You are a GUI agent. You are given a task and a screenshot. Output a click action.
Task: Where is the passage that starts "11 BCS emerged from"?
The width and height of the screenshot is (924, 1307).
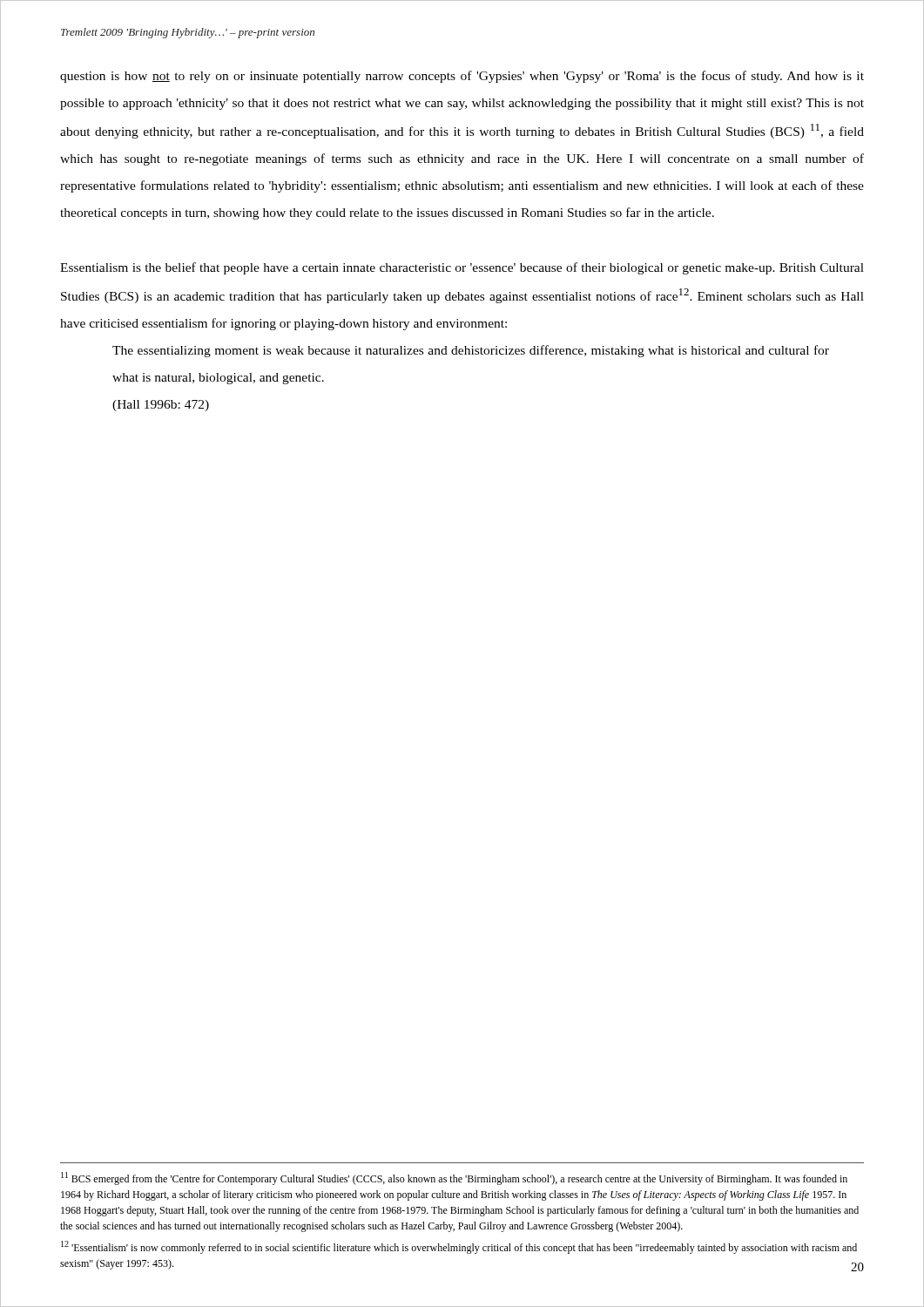coord(462,1220)
